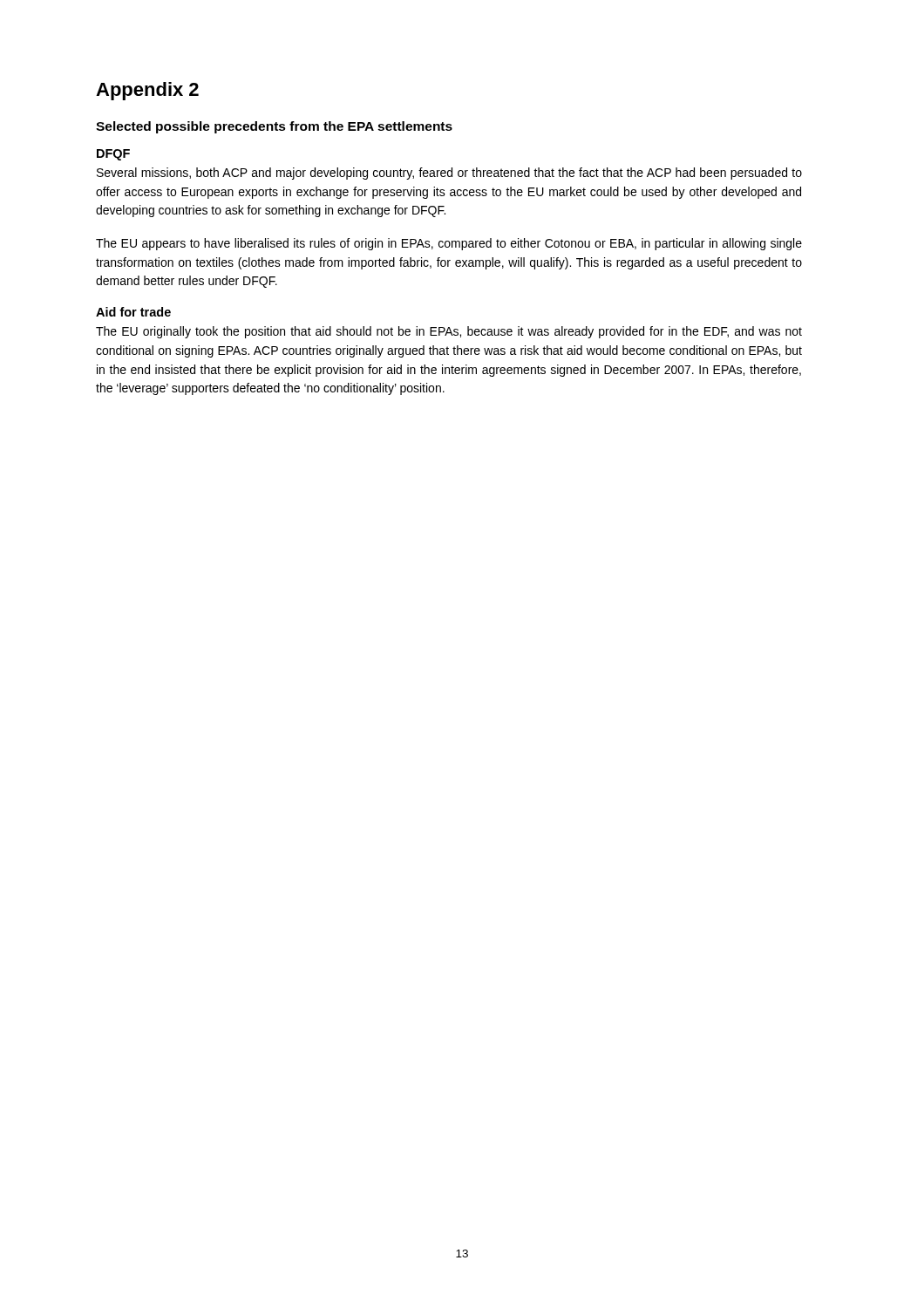The width and height of the screenshot is (924, 1308).
Task: Where is the passage that starts "Several missions, both"?
Action: (449, 192)
